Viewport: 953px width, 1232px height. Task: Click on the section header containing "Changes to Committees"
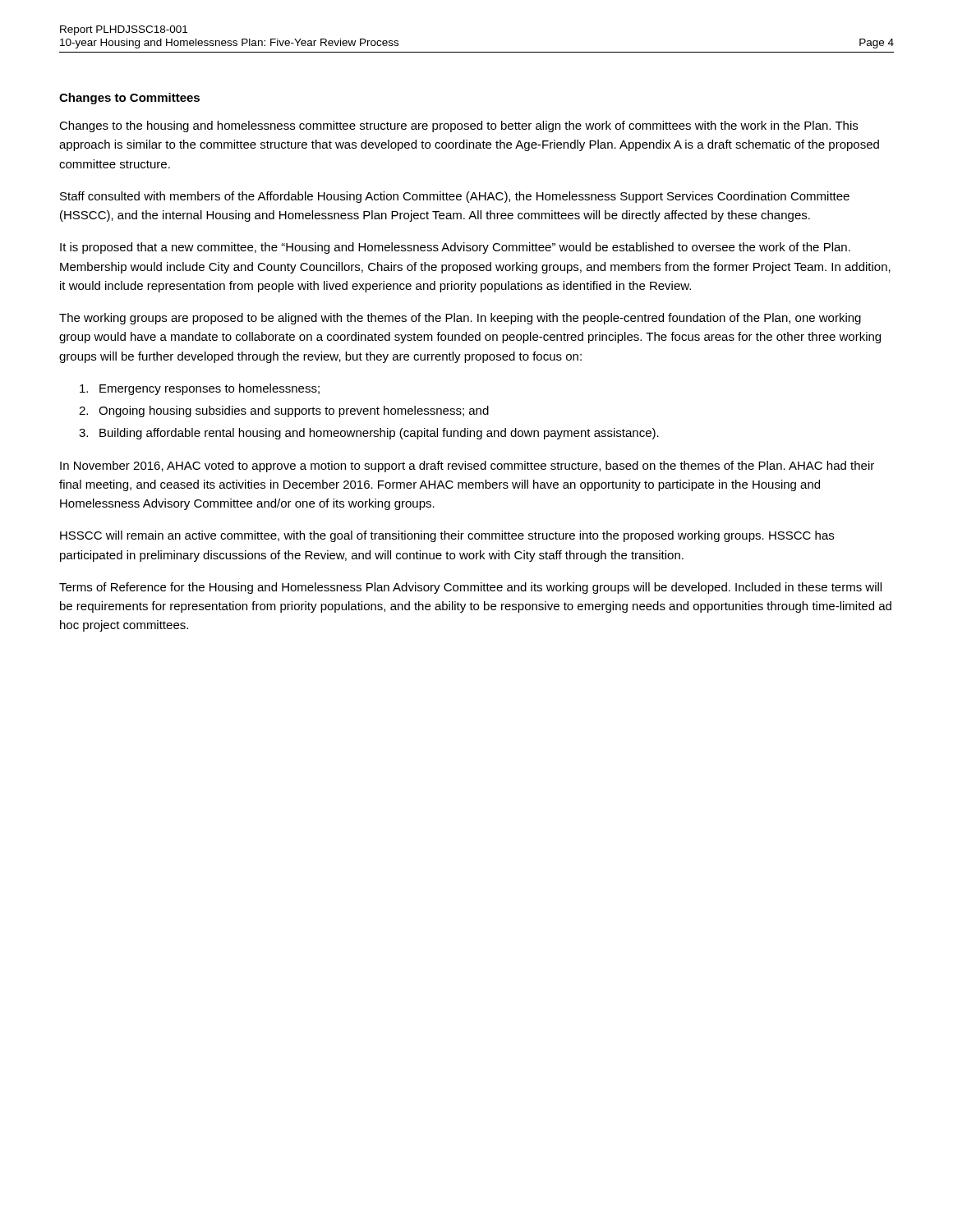(130, 97)
